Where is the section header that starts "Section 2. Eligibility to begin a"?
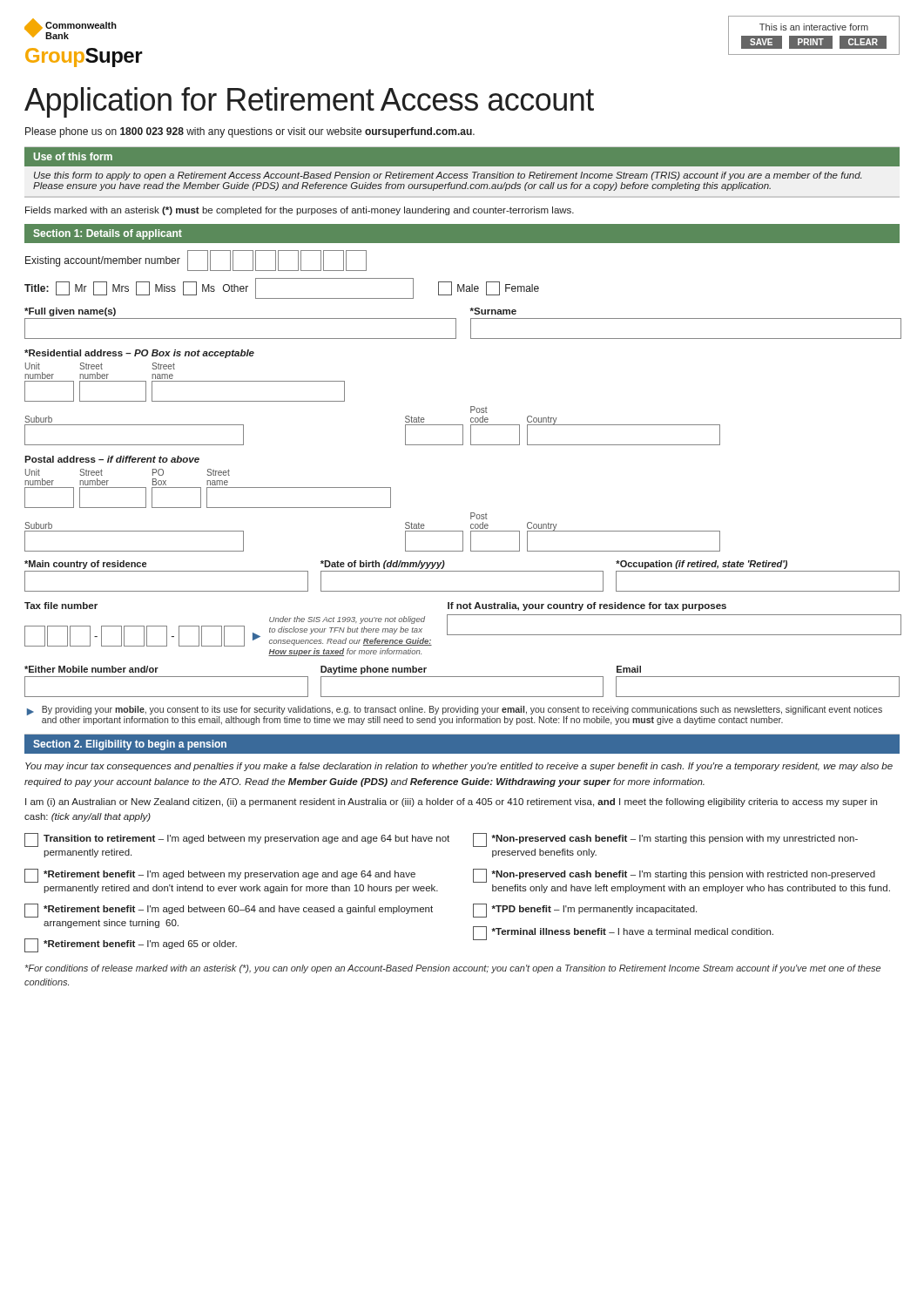 [x=130, y=744]
